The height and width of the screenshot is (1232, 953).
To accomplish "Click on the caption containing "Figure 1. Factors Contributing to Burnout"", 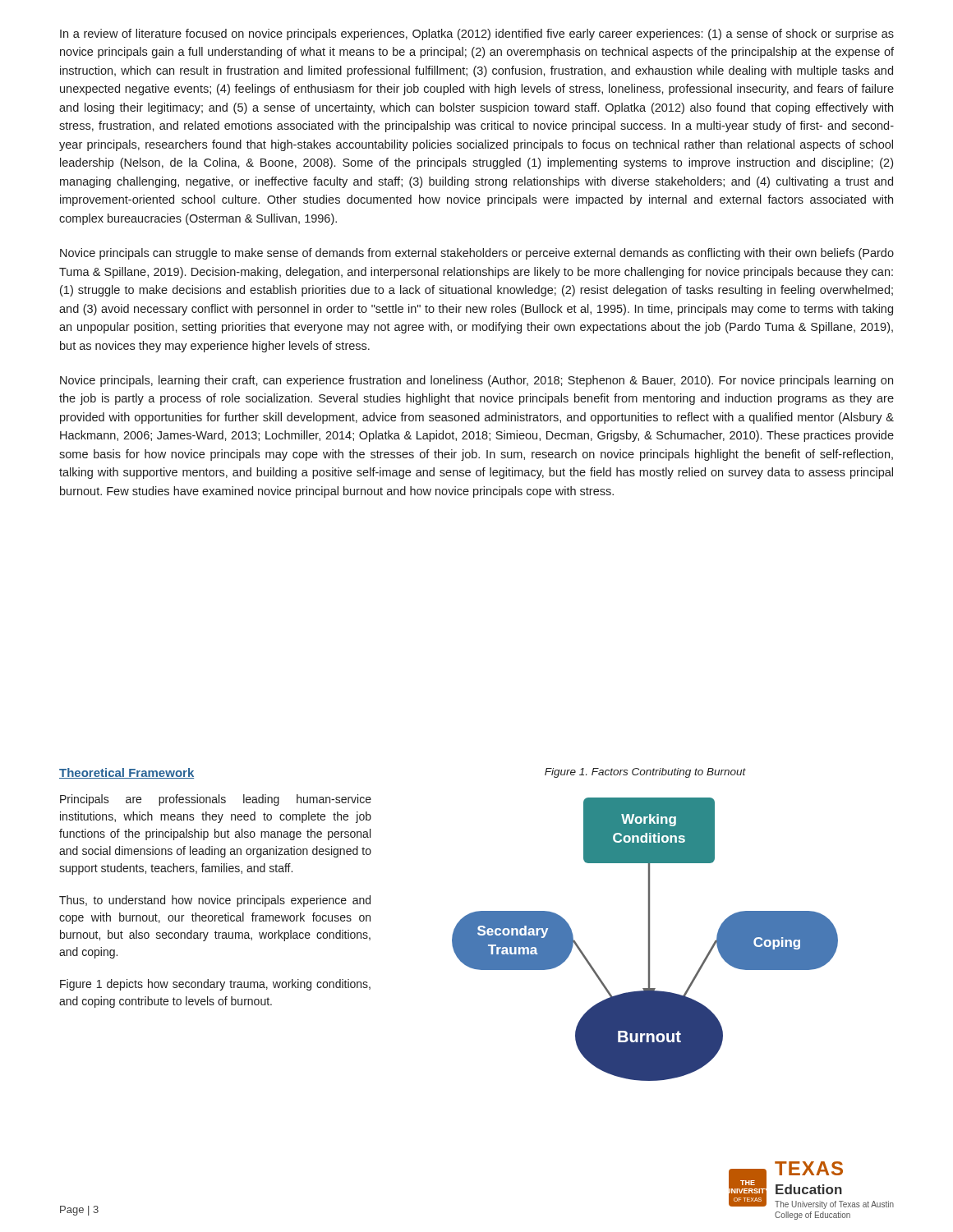I will 645,772.
